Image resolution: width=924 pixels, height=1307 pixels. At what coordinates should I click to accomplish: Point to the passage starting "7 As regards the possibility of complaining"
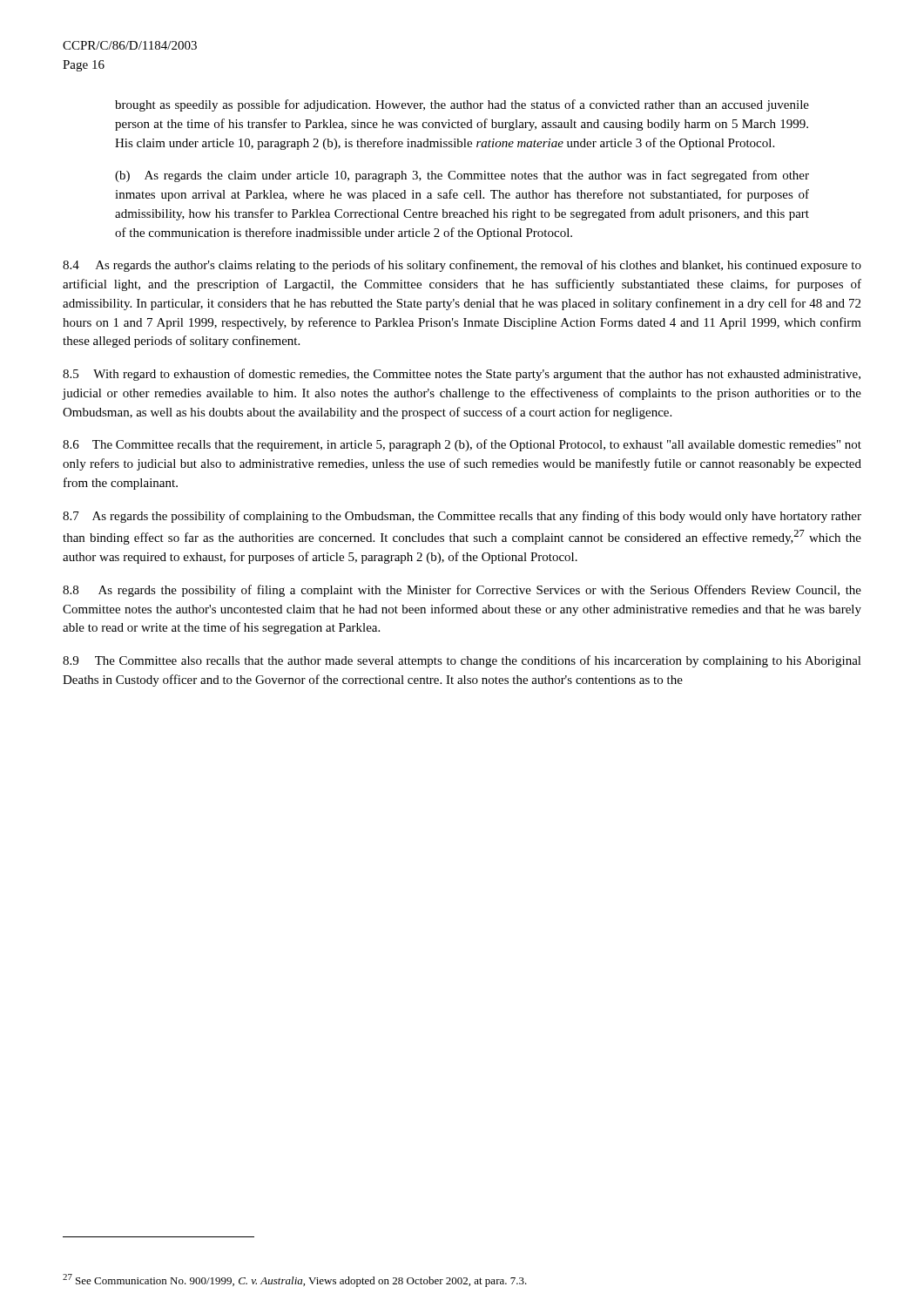click(x=462, y=536)
